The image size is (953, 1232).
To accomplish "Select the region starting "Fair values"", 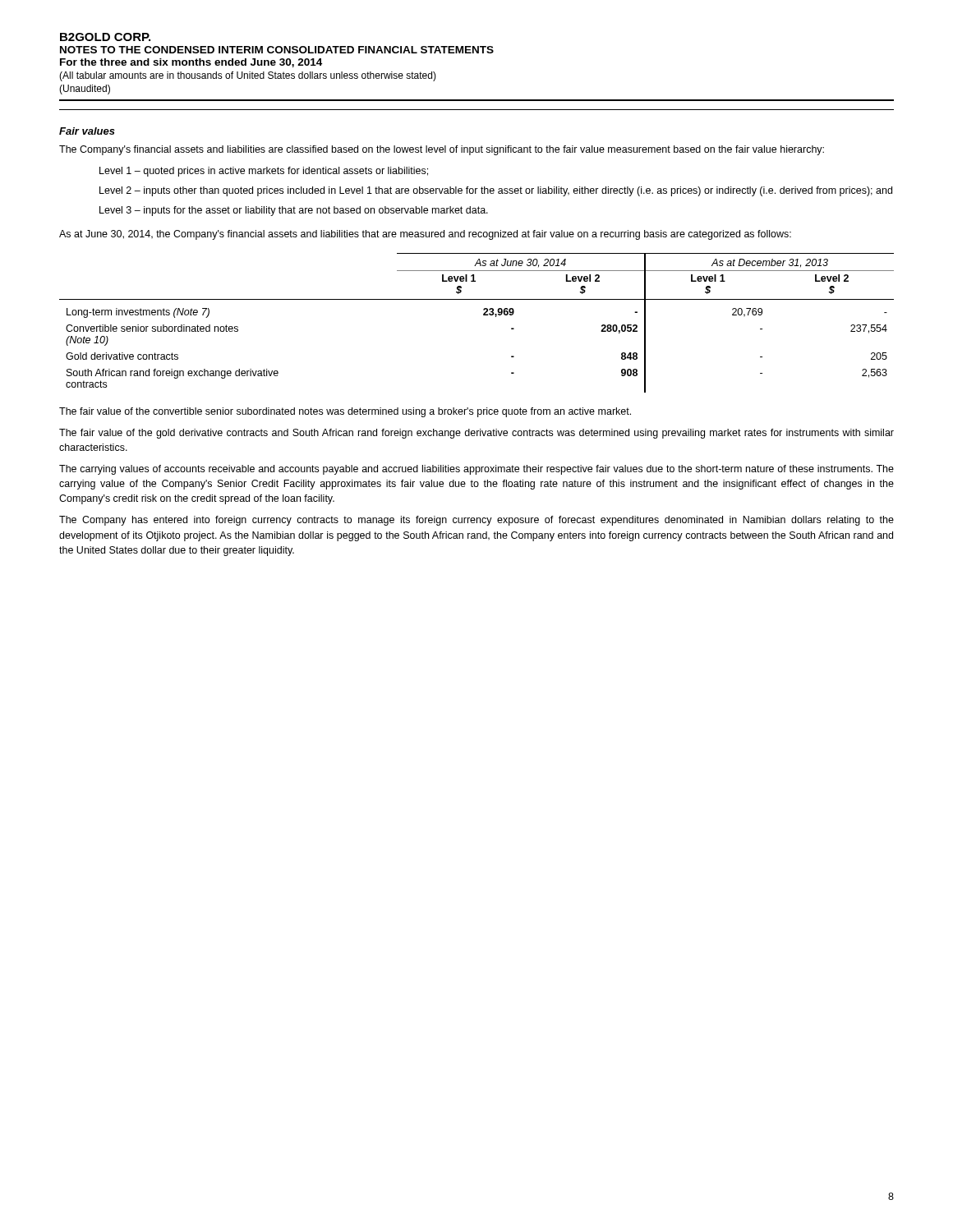I will tap(87, 131).
